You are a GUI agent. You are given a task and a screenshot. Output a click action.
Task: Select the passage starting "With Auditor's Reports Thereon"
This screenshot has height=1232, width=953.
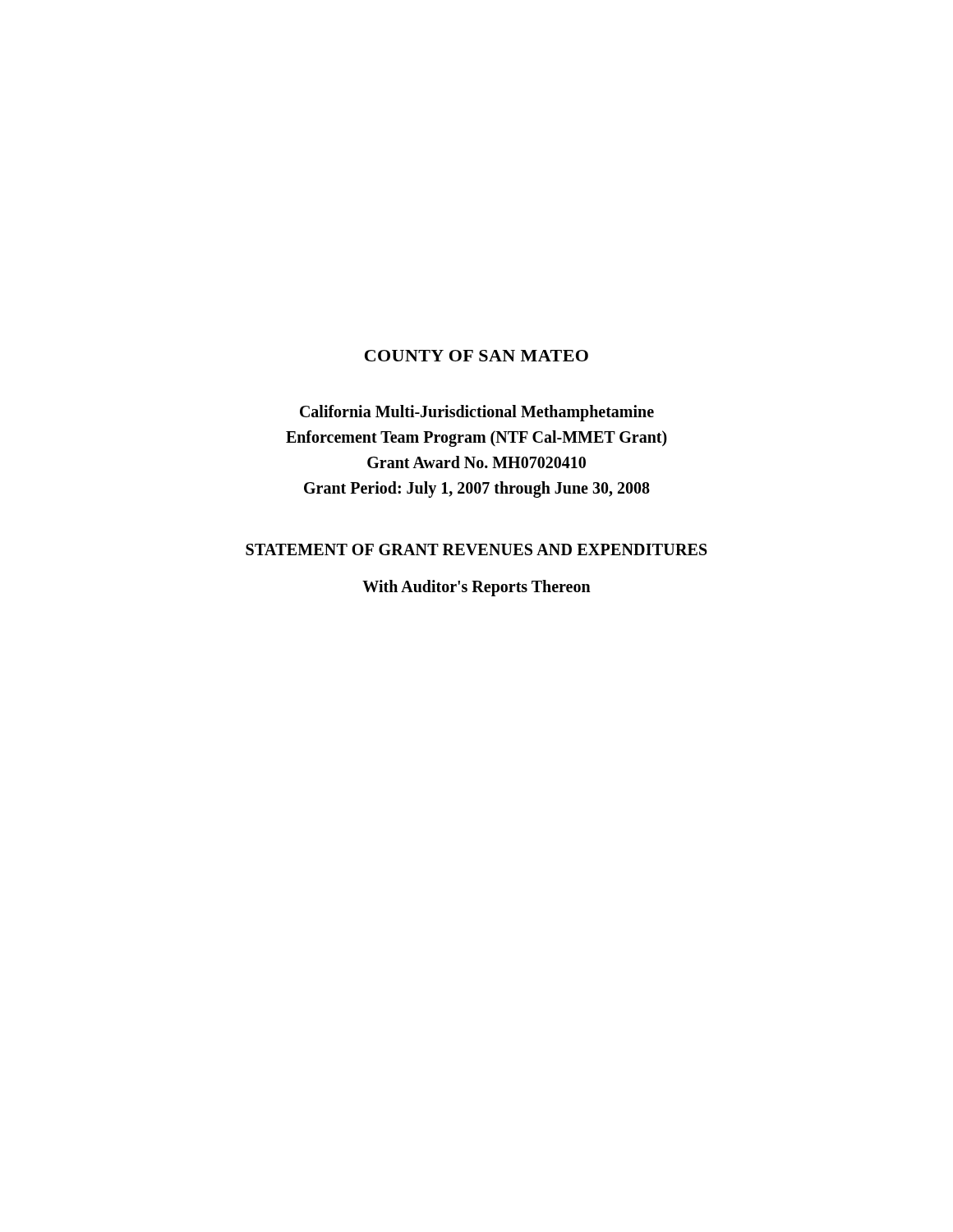tap(476, 586)
